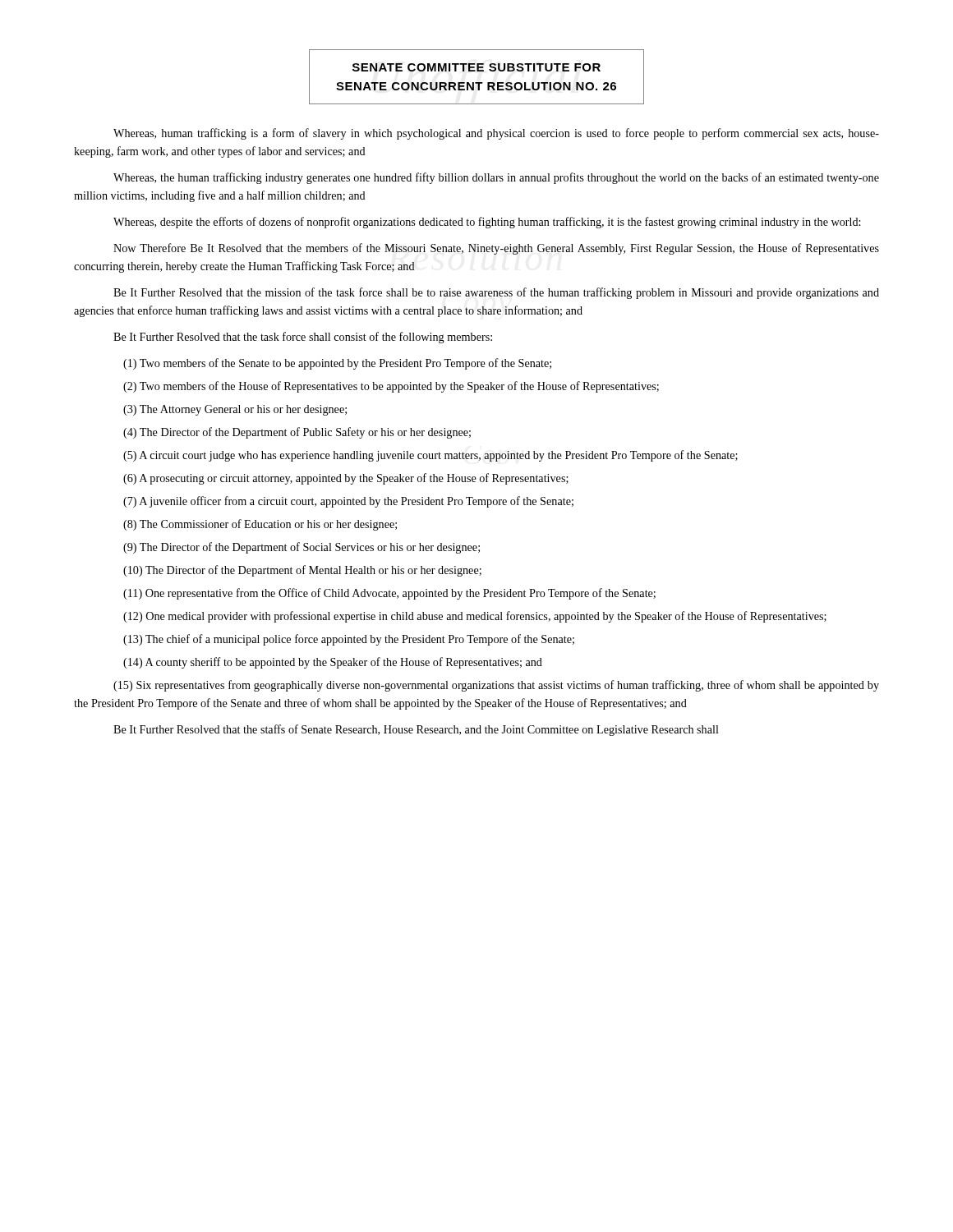Click on the list item that says "(11) One representative from the Office"
This screenshot has width=953, height=1232.
tap(390, 593)
